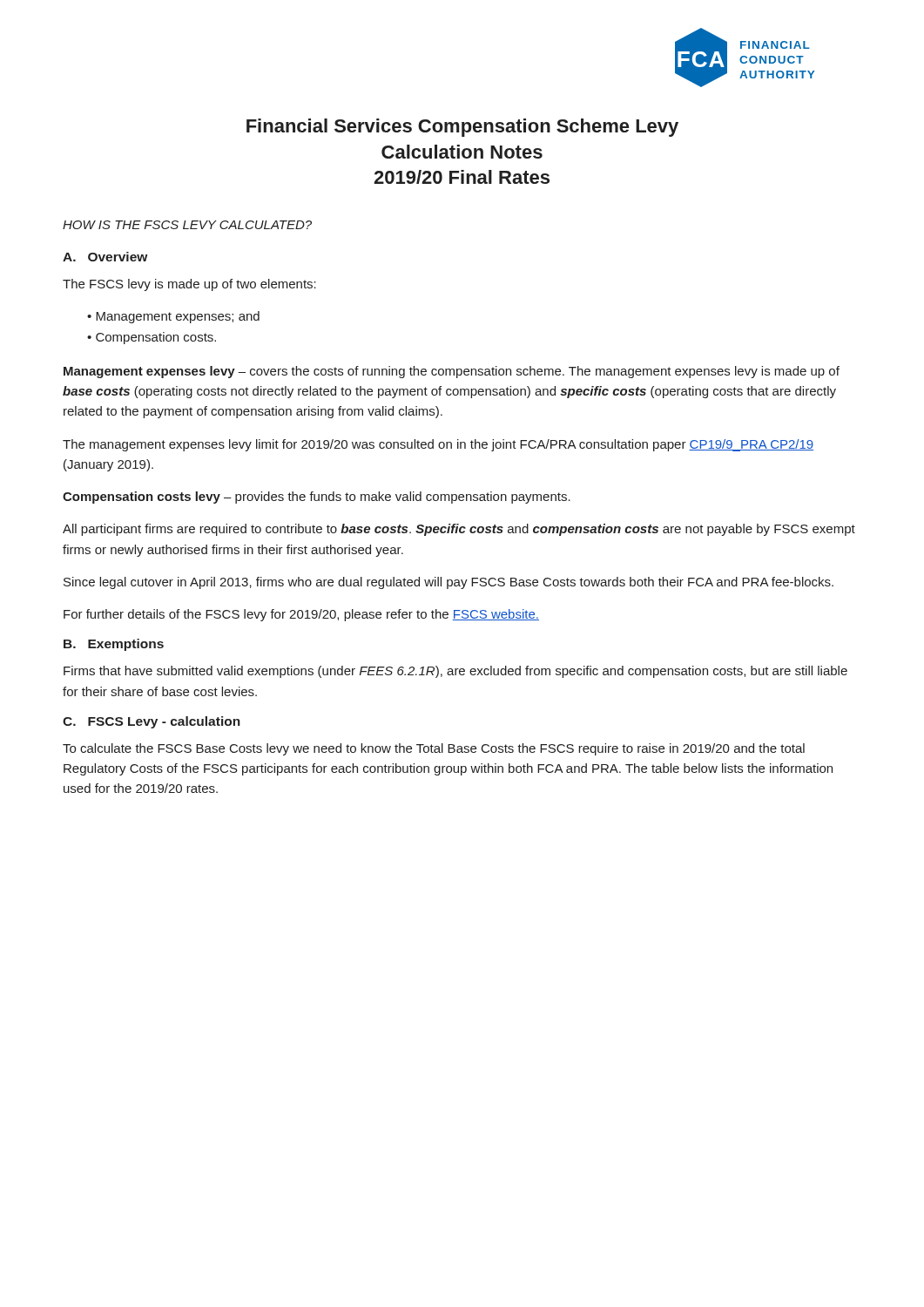Screen dimensions: 1307x924
Task: Click on the block starting "Since legal cutover in April 2013, firms"
Action: click(449, 581)
